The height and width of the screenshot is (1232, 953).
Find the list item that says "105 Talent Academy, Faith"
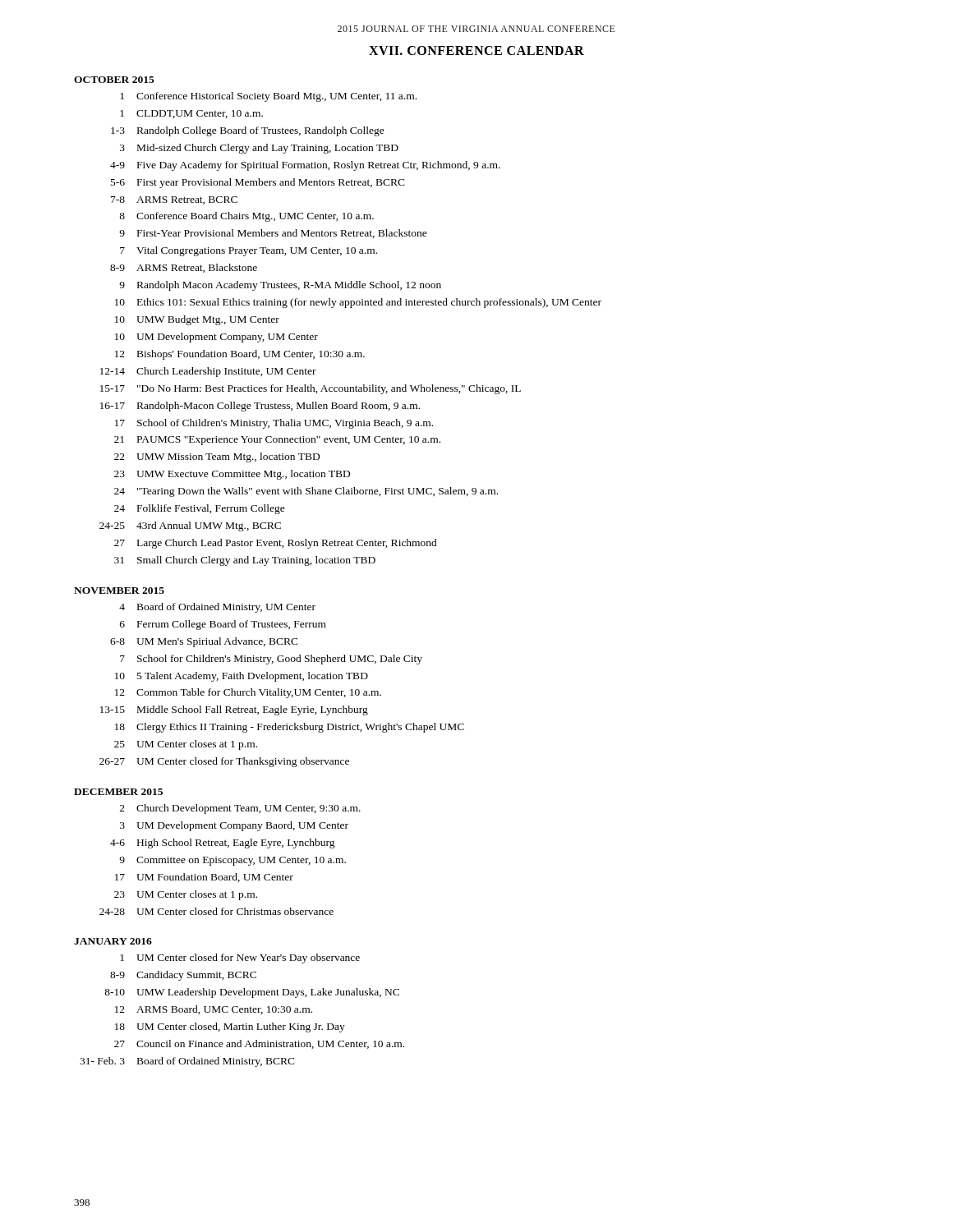pos(242,677)
